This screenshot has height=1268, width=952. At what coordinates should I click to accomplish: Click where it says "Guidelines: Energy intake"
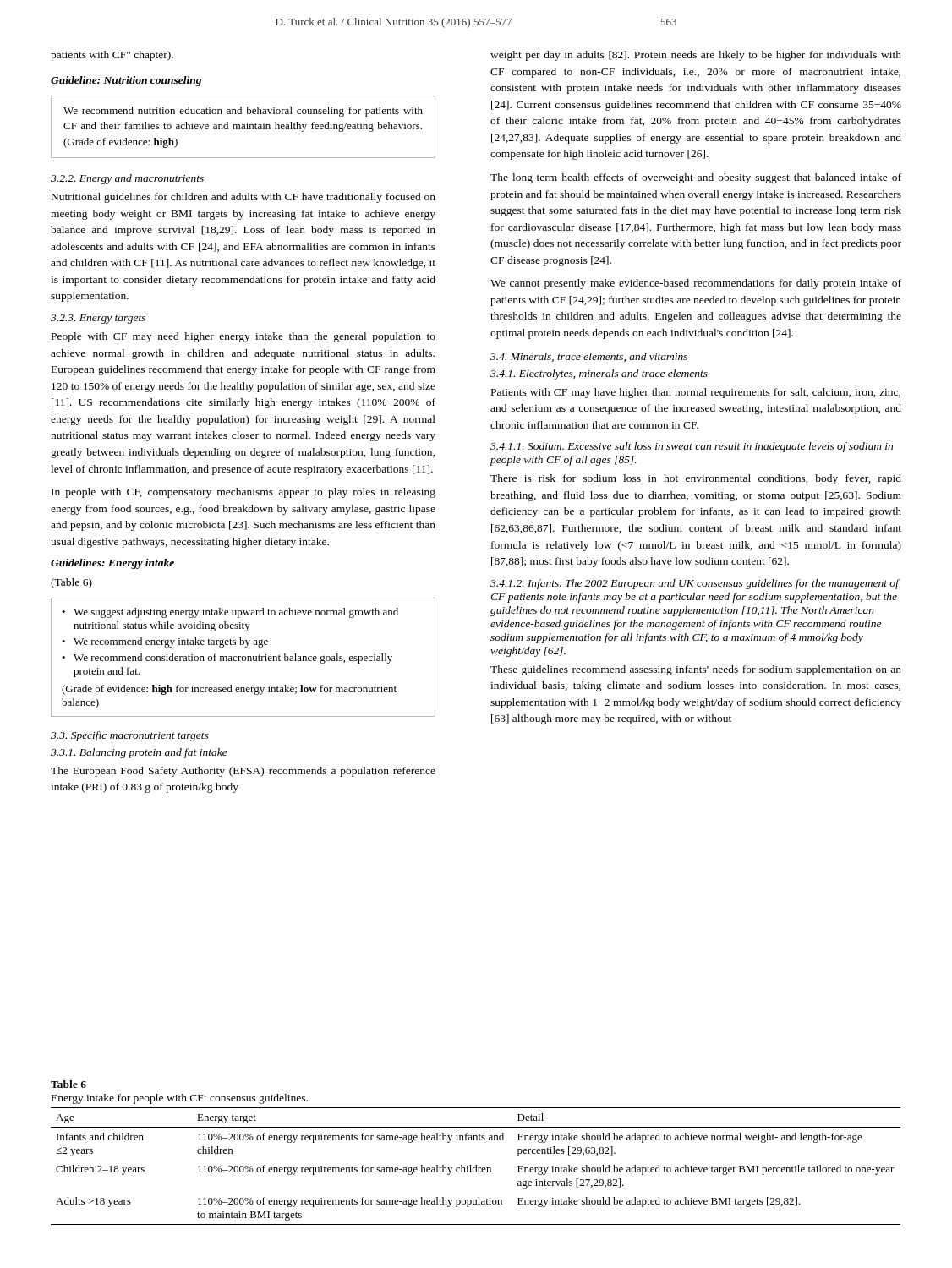click(x=112, y=564)
